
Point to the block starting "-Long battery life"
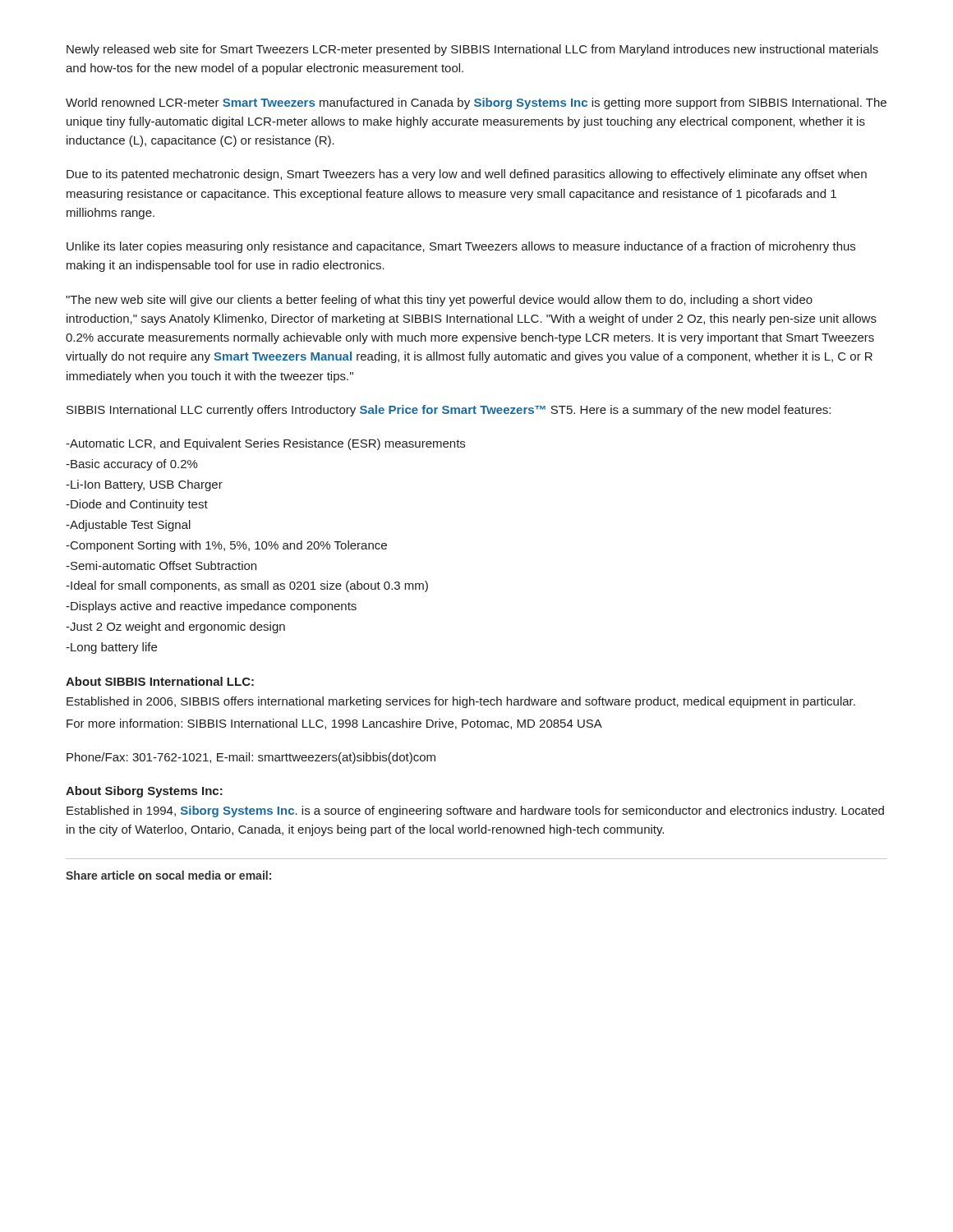112,646
